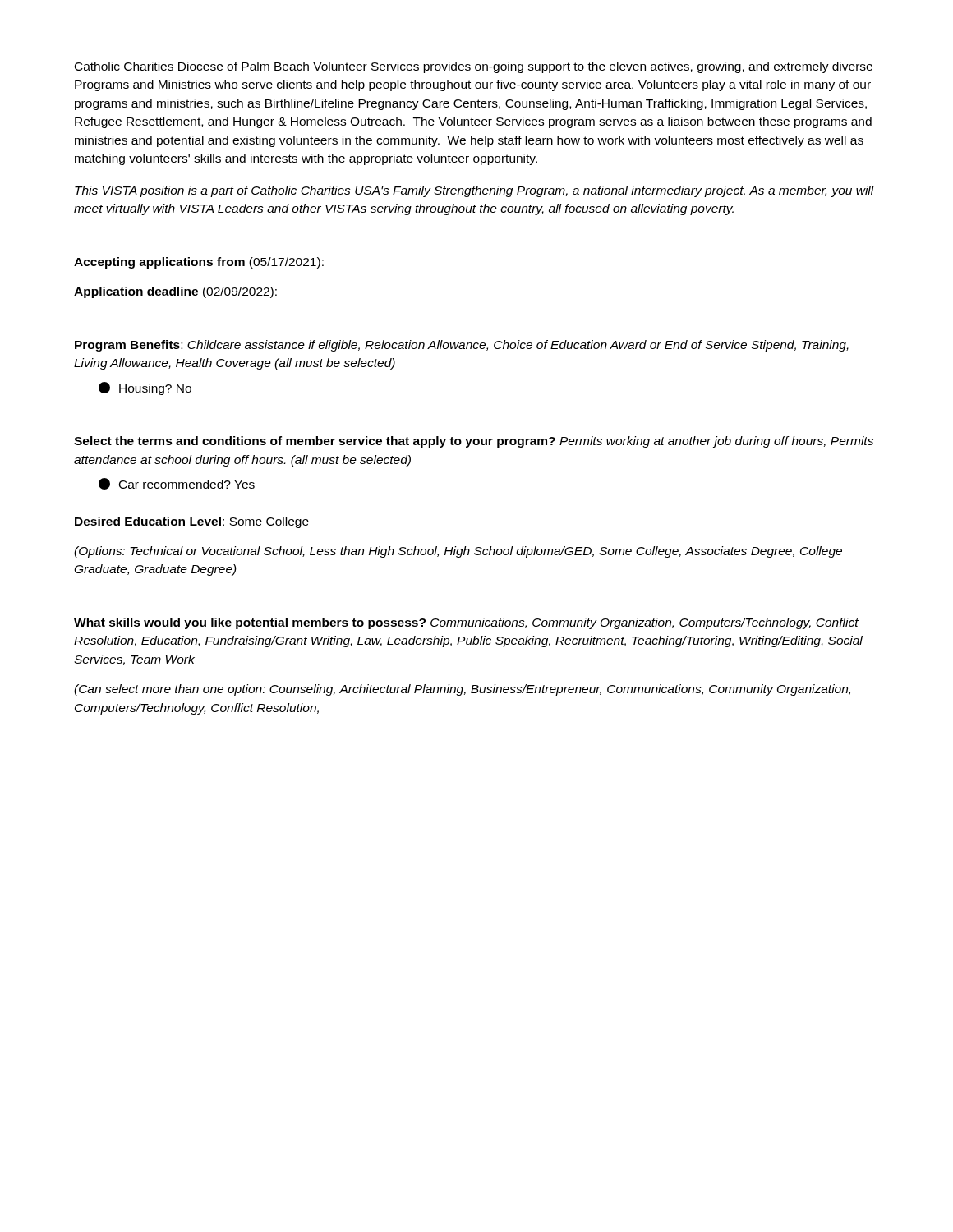
Task: Point to the text block starting "Housing? No"
Action: click(145, 388)
